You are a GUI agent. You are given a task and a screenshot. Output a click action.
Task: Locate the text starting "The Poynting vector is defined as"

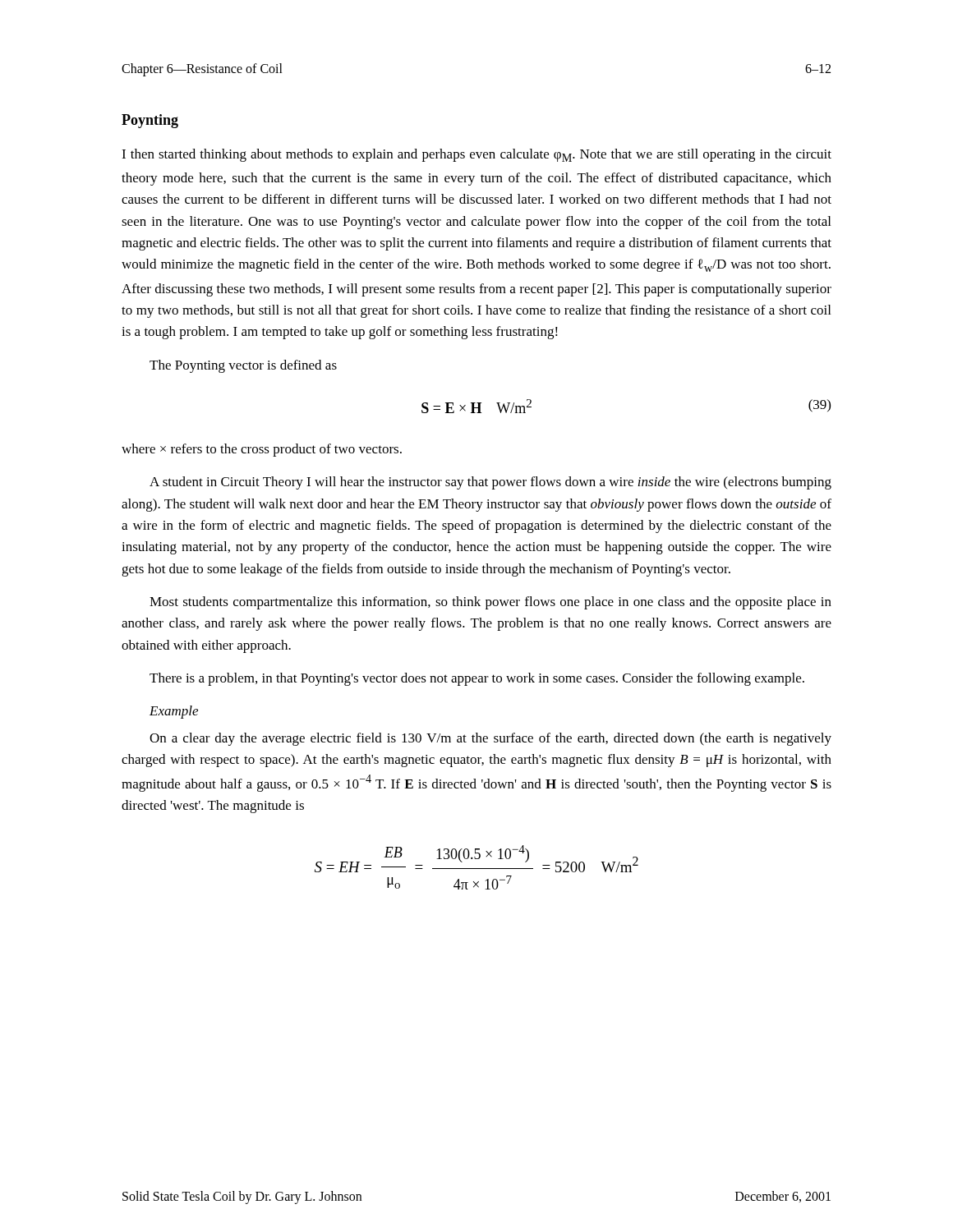click(243, 365)
